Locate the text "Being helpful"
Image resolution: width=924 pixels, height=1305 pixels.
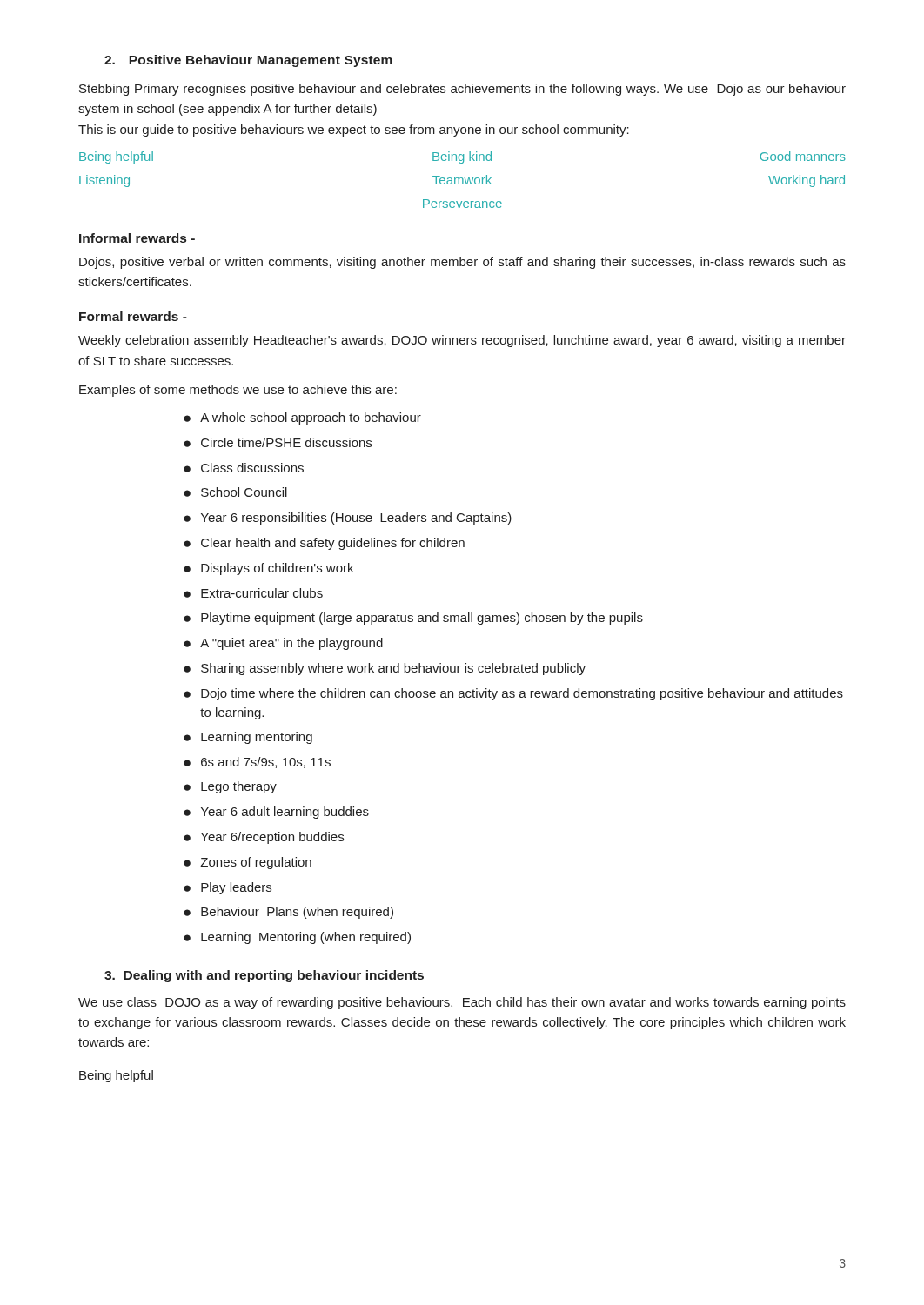(116, 1075)
